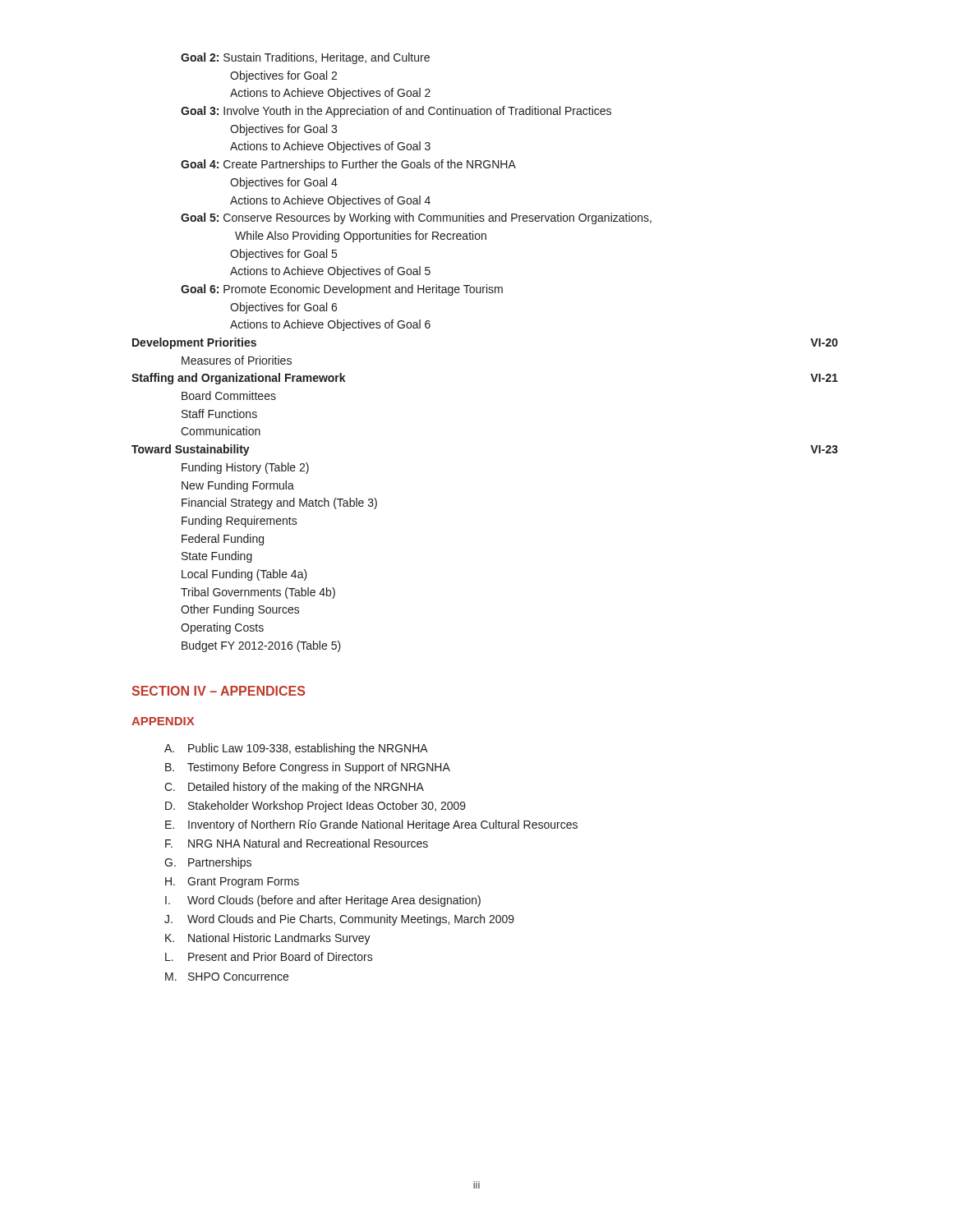Click on the list item with the text "Budget FY 2012-2016"
The height and width of the screenshot is (1232, 953).
click(261, 646)
